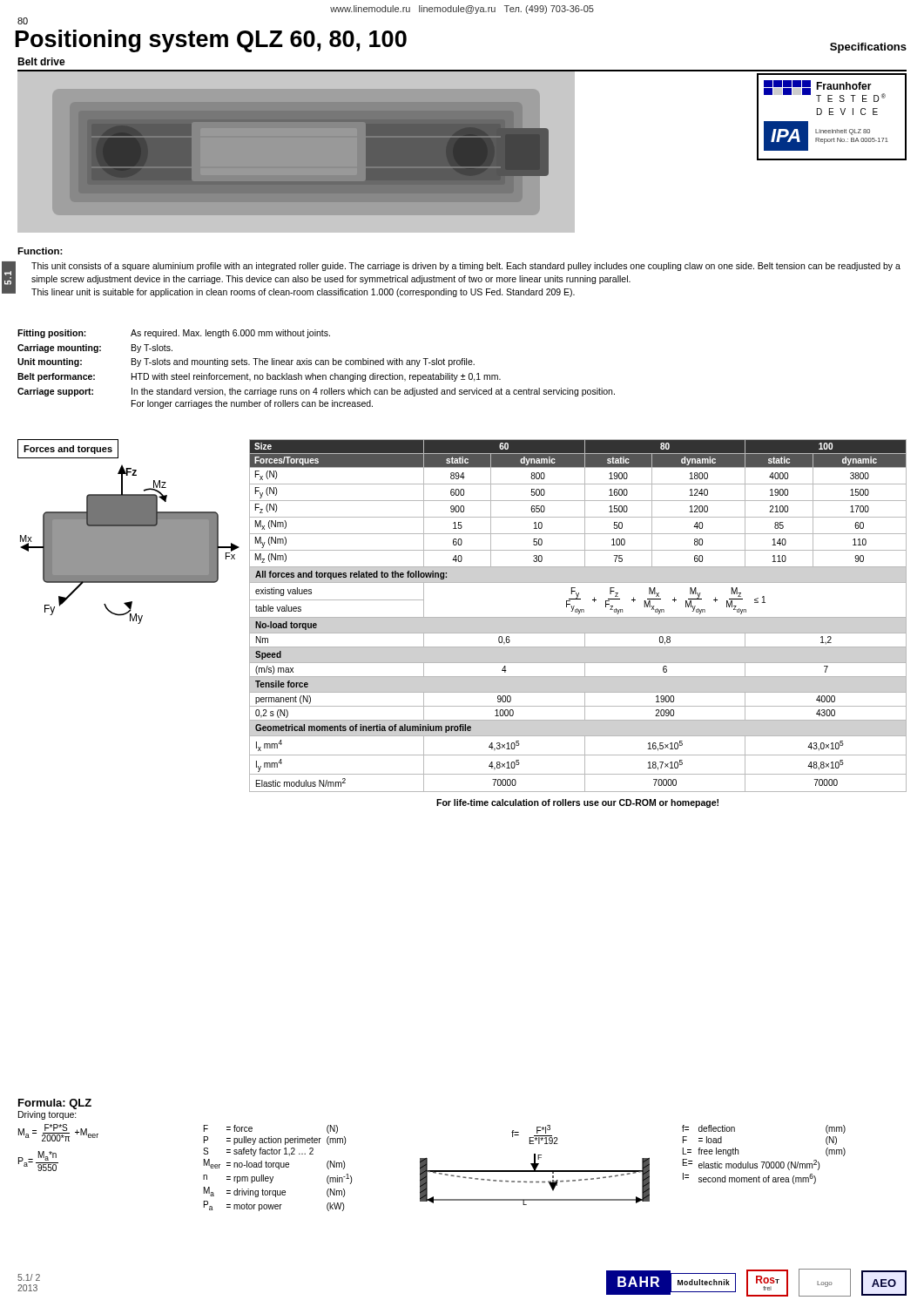Click the passage that begins "Fitting position: As required. Max. length 6.000"
This screenshot has width=924, height=1307.
pos(174,334)
